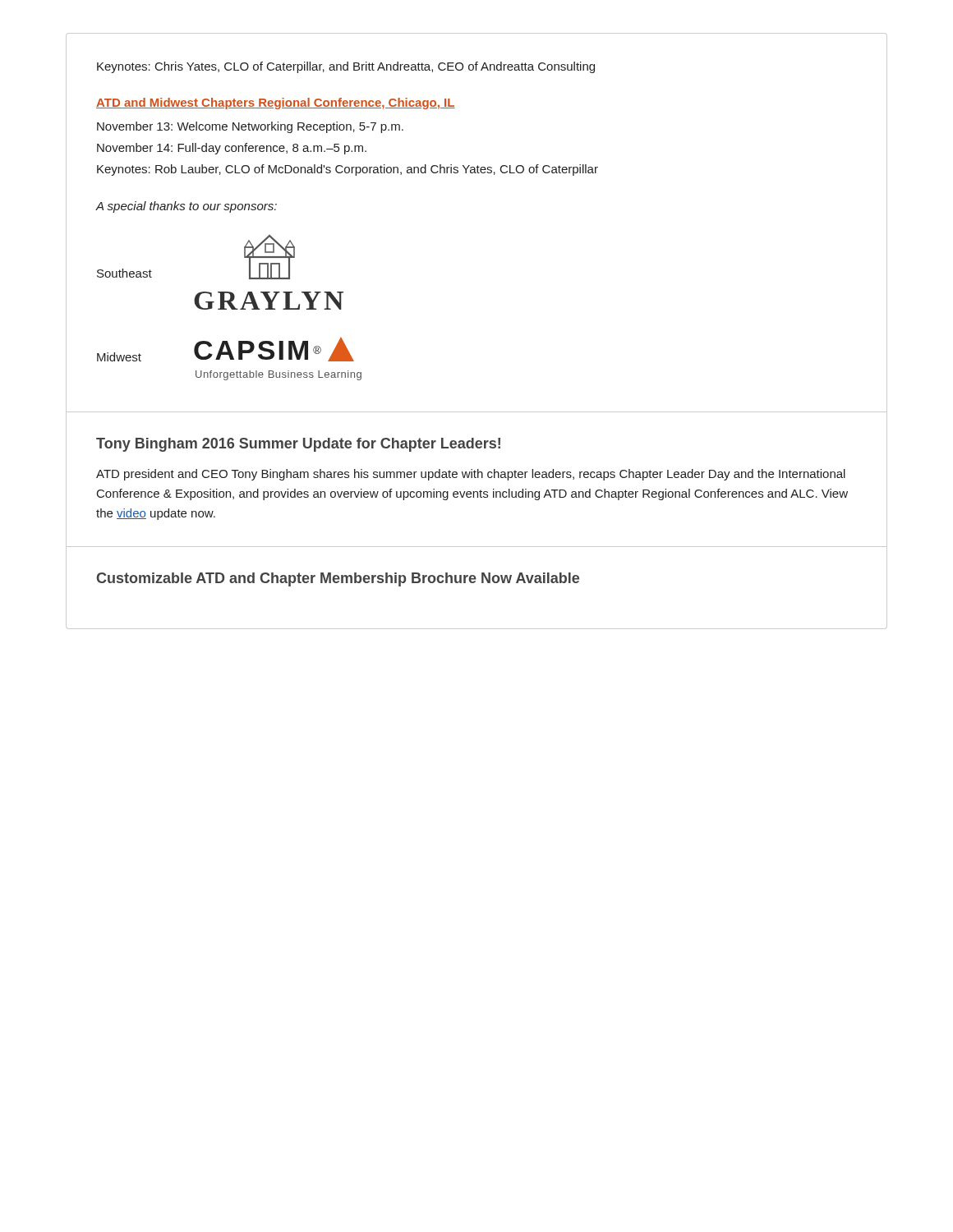Image resolution: width=953 pixels, height=1232 pixels.
Task: Find the passage starting "Customizable ATD and Chapter Membership"
Action: 338,578
